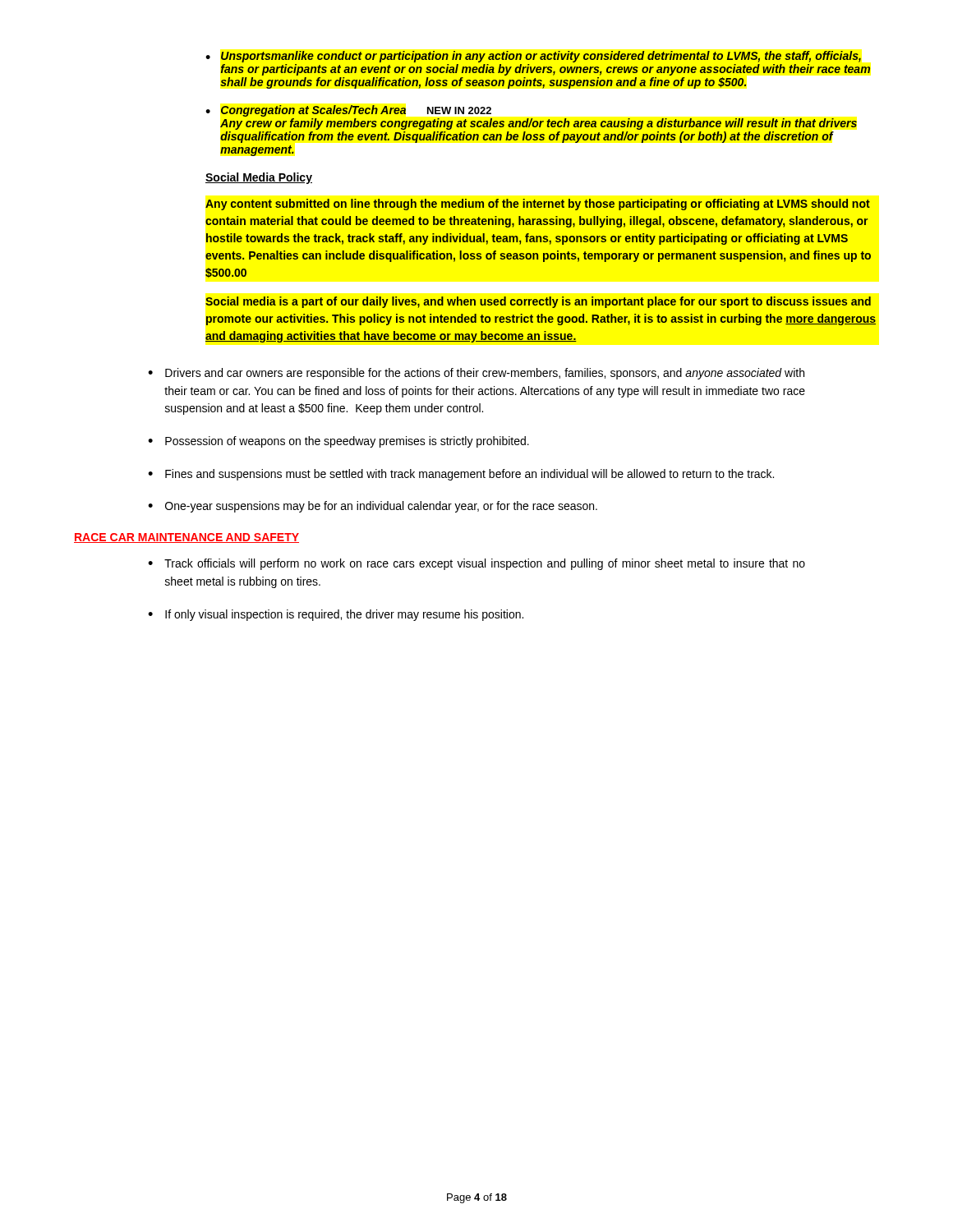Select the passage starting "• Fines and"
The width and height of the screenshot is (953, 1232).
(476, 474)
